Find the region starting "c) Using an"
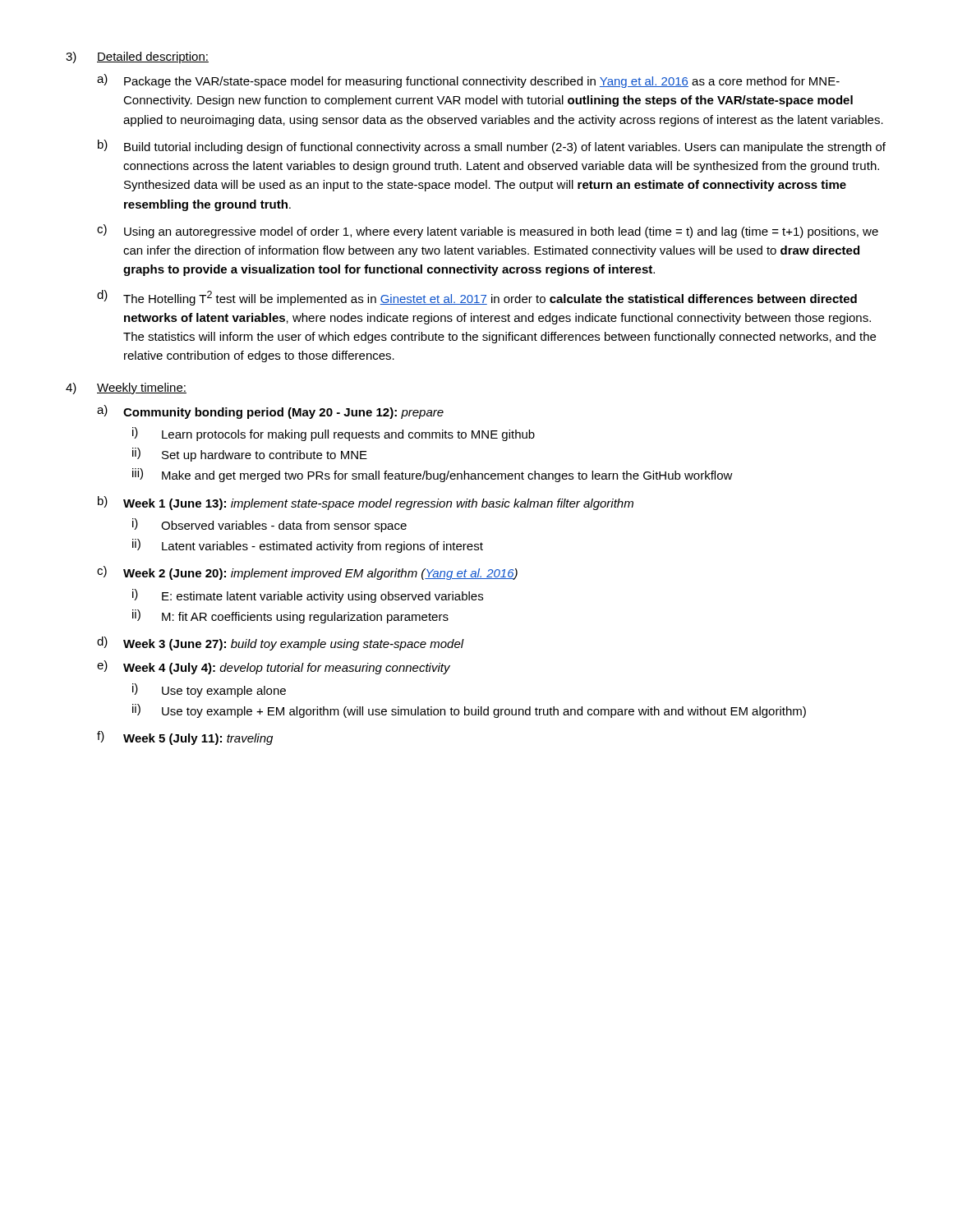The height and width of the screenshot is (1232, 953). [492, 250]
